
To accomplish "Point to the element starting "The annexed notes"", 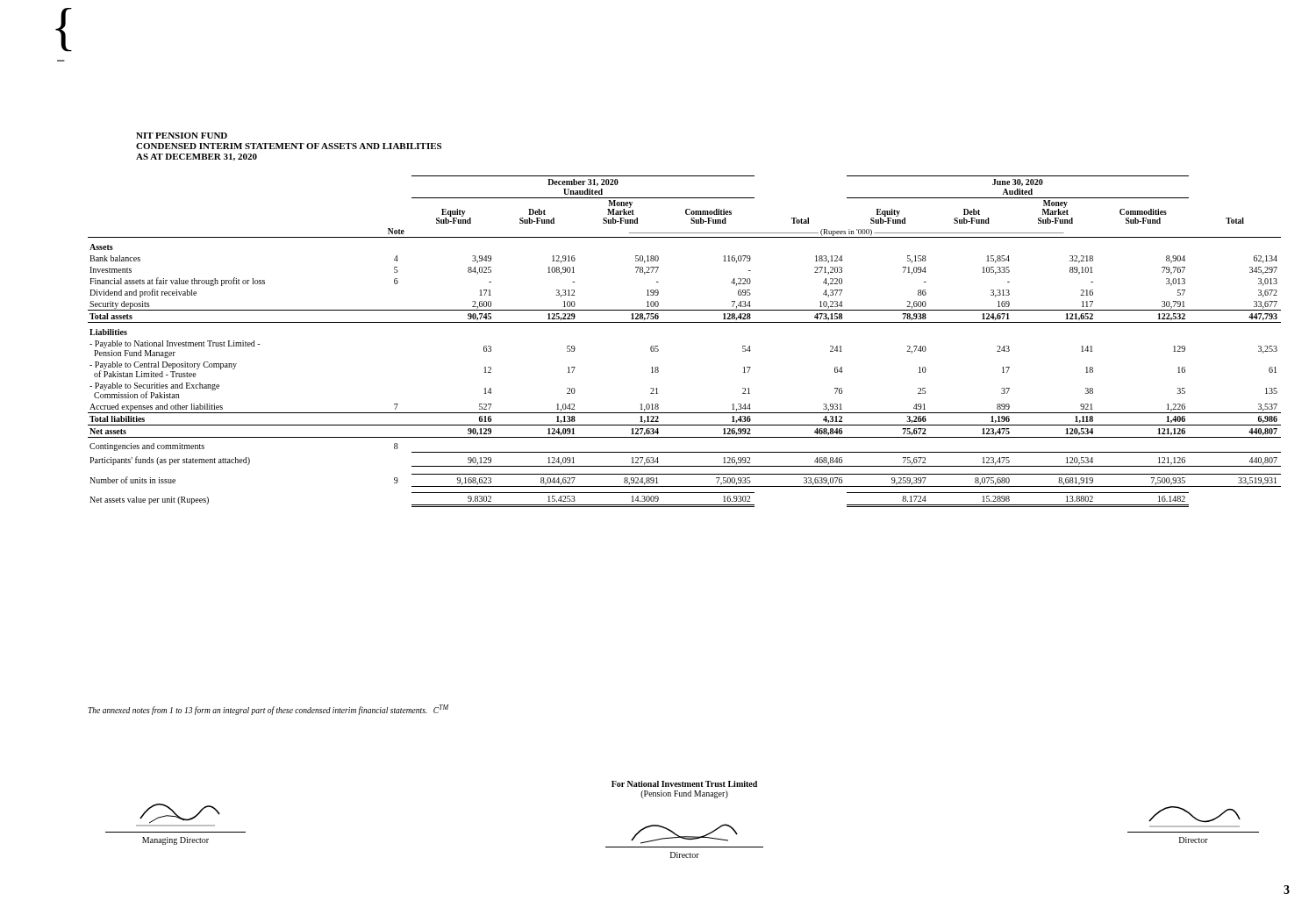I will pos(268,709).
